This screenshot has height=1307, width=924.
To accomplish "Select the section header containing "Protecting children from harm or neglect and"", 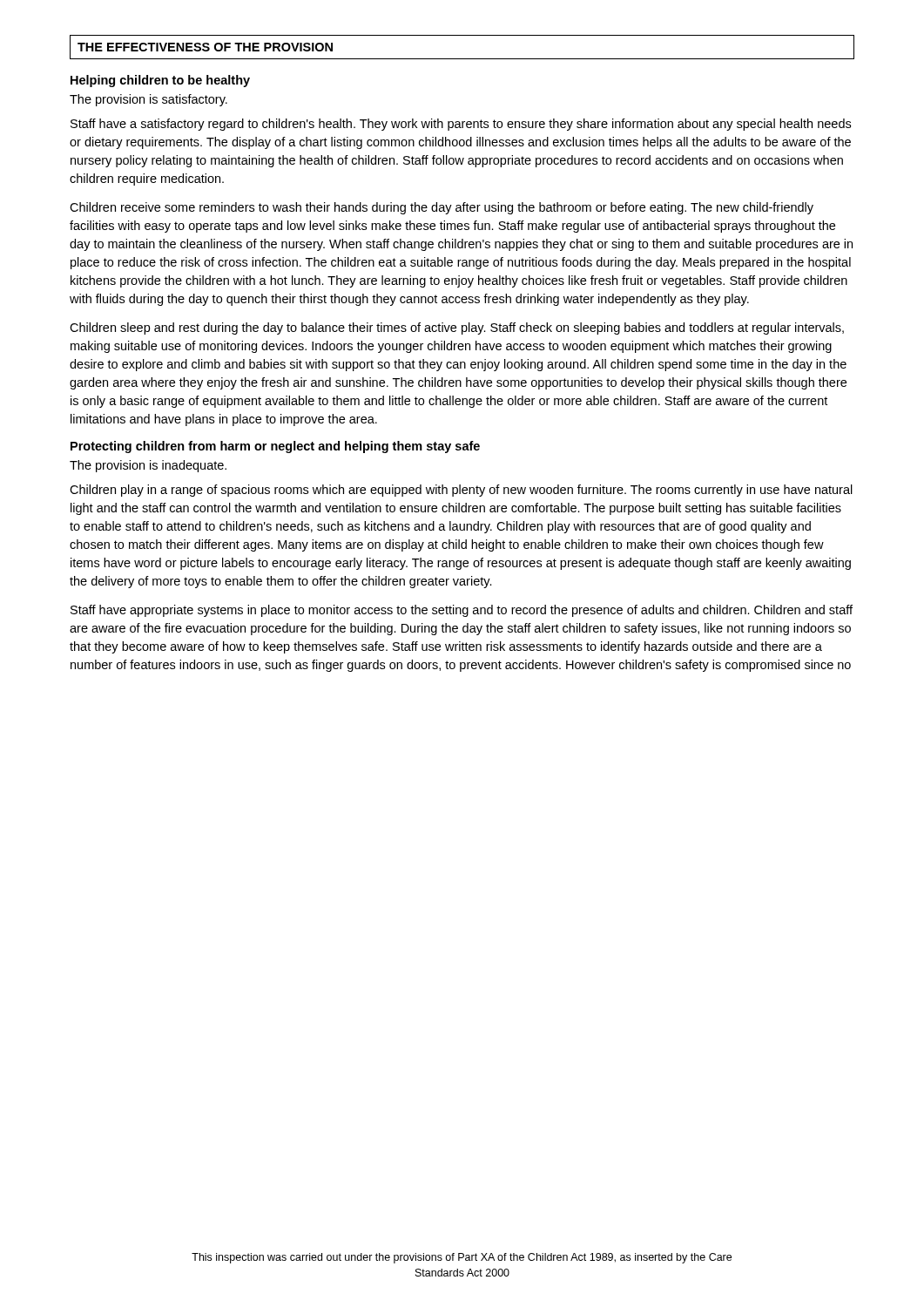I will point(275,446).
